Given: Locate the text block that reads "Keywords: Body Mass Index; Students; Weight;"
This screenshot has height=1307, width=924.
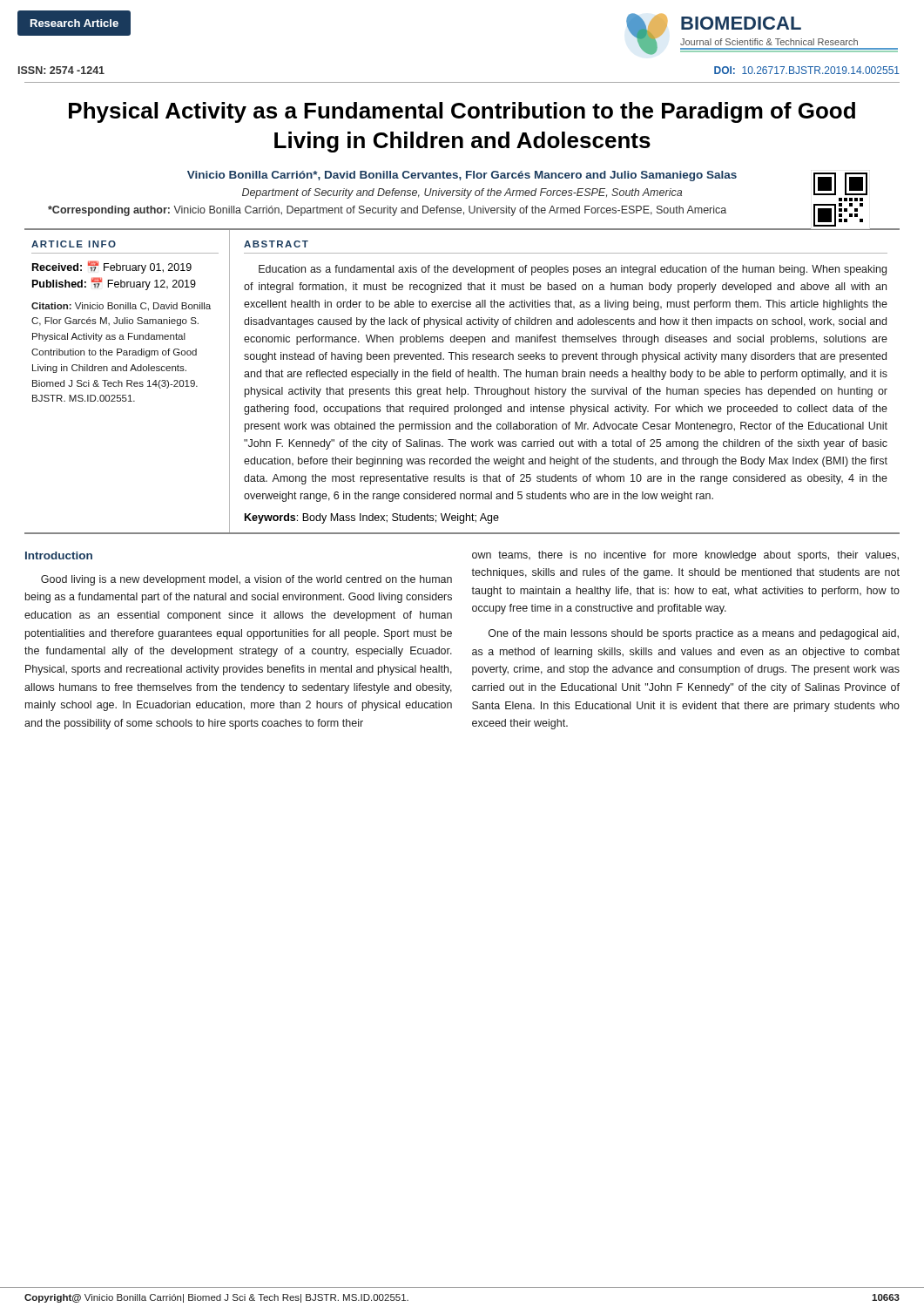Looking at the screenshot, I should click(x=371, y=517).
